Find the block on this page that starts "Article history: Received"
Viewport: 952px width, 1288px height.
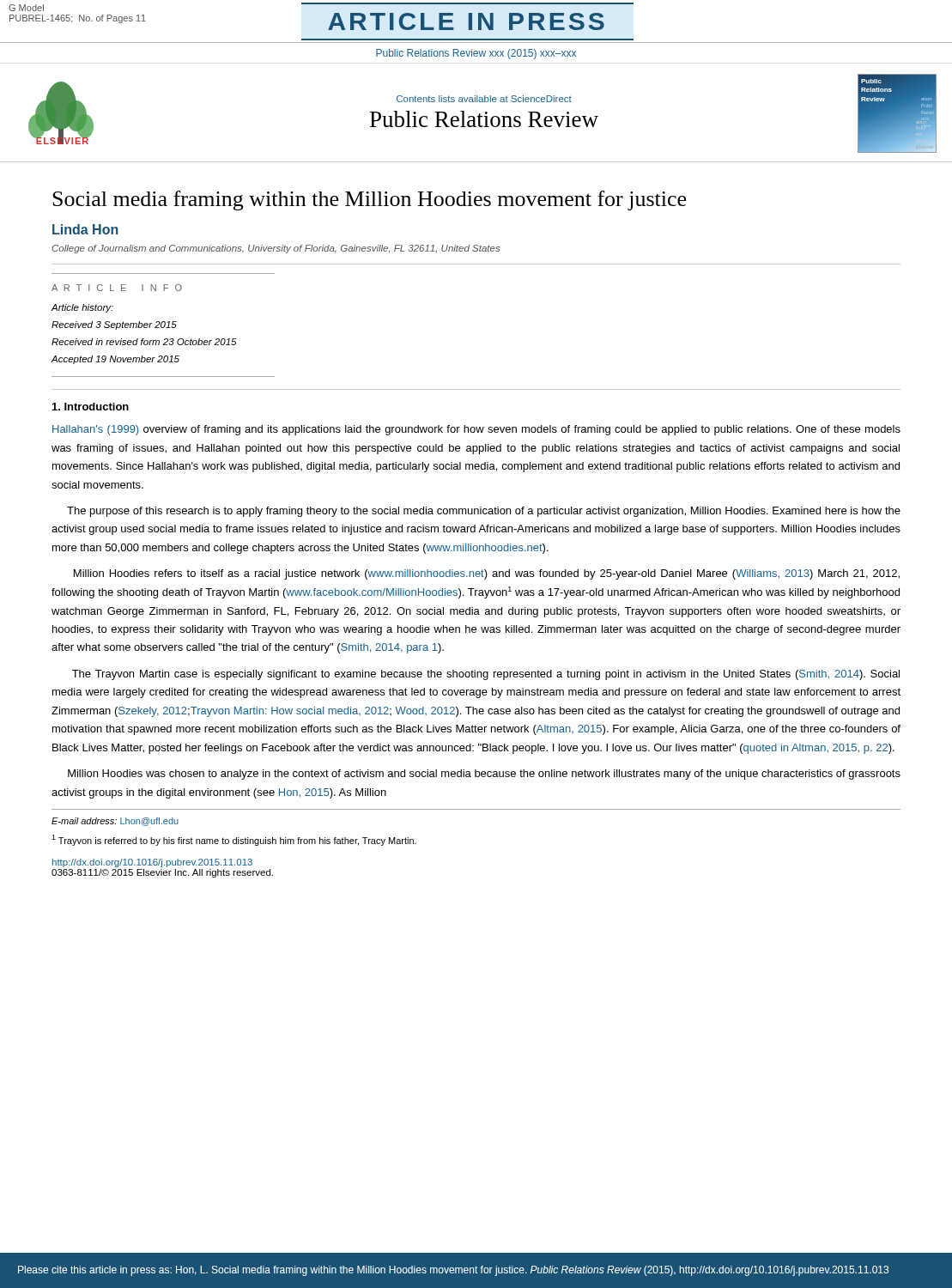[x=144, y=333]
